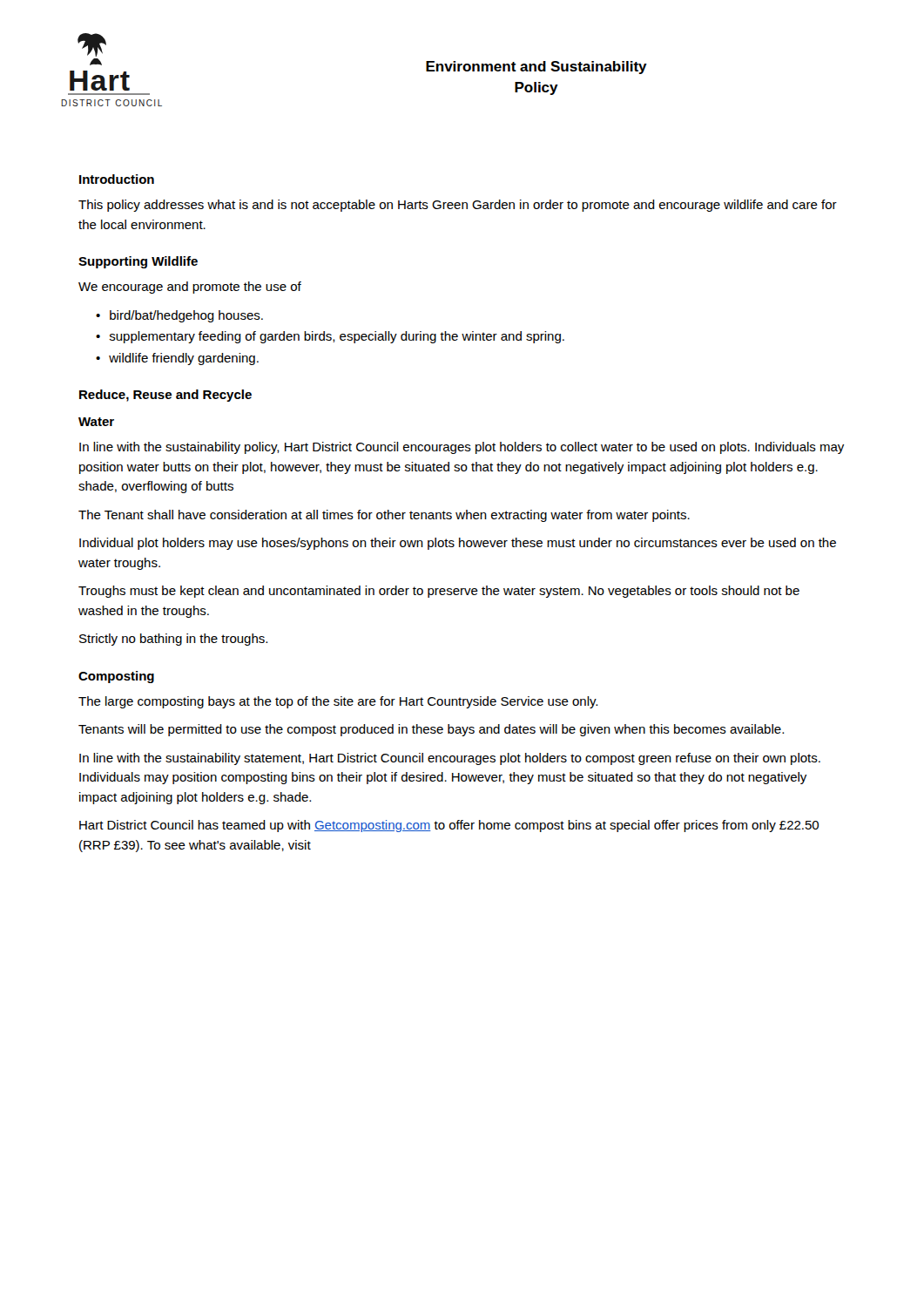Image resolution: width=924 pixels, height=1307 pixels.
Task: Click the passage that begins "The large composting bays at"
Action: point(339,701)
